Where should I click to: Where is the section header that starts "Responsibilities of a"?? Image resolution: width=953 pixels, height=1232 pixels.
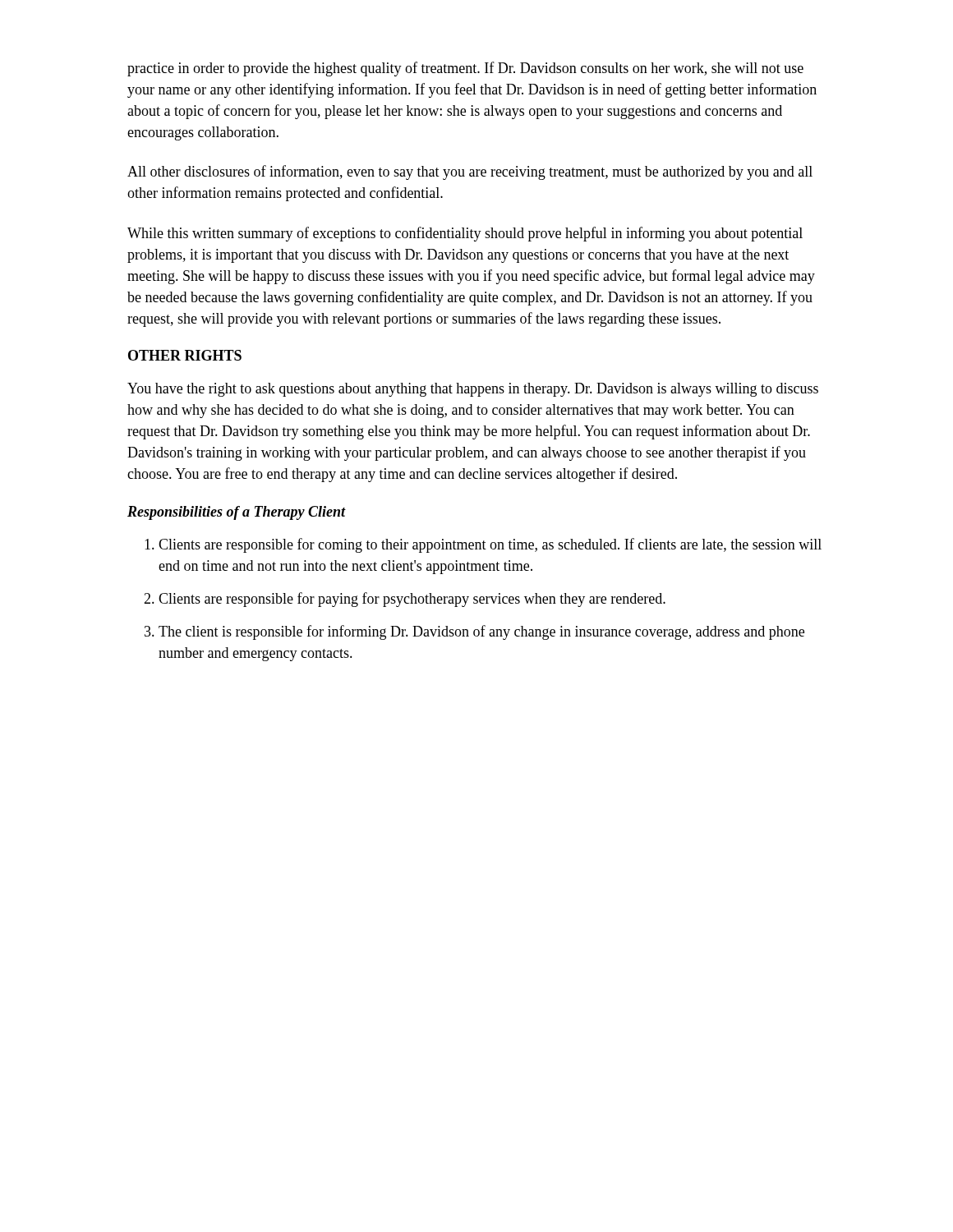pyautogui.click(x=236, y=511)
